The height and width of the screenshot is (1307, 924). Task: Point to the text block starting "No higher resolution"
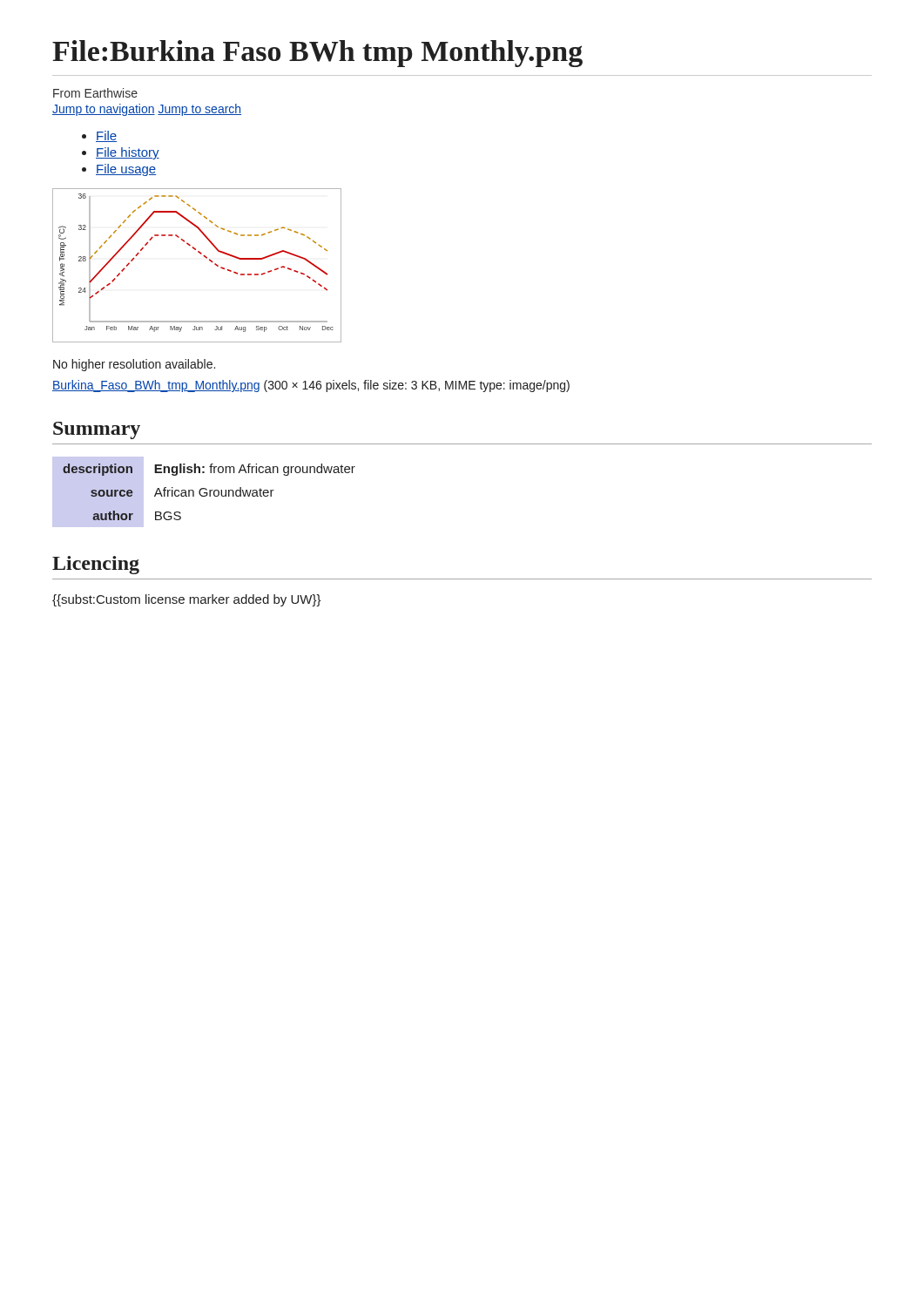click(134, 364)
